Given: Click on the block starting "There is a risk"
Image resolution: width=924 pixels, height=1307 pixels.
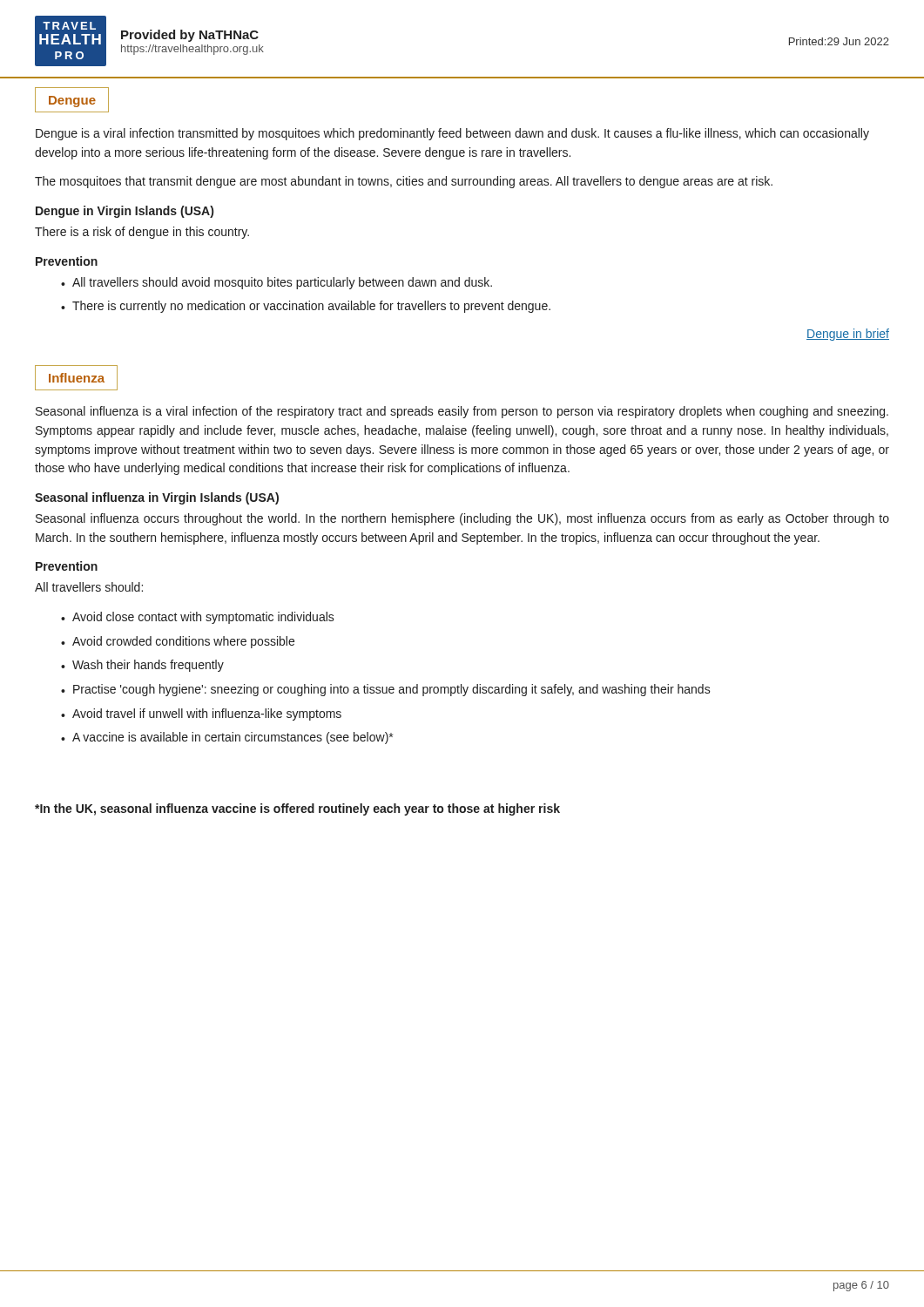Looking at the screenshot, I should pos(142,232).
